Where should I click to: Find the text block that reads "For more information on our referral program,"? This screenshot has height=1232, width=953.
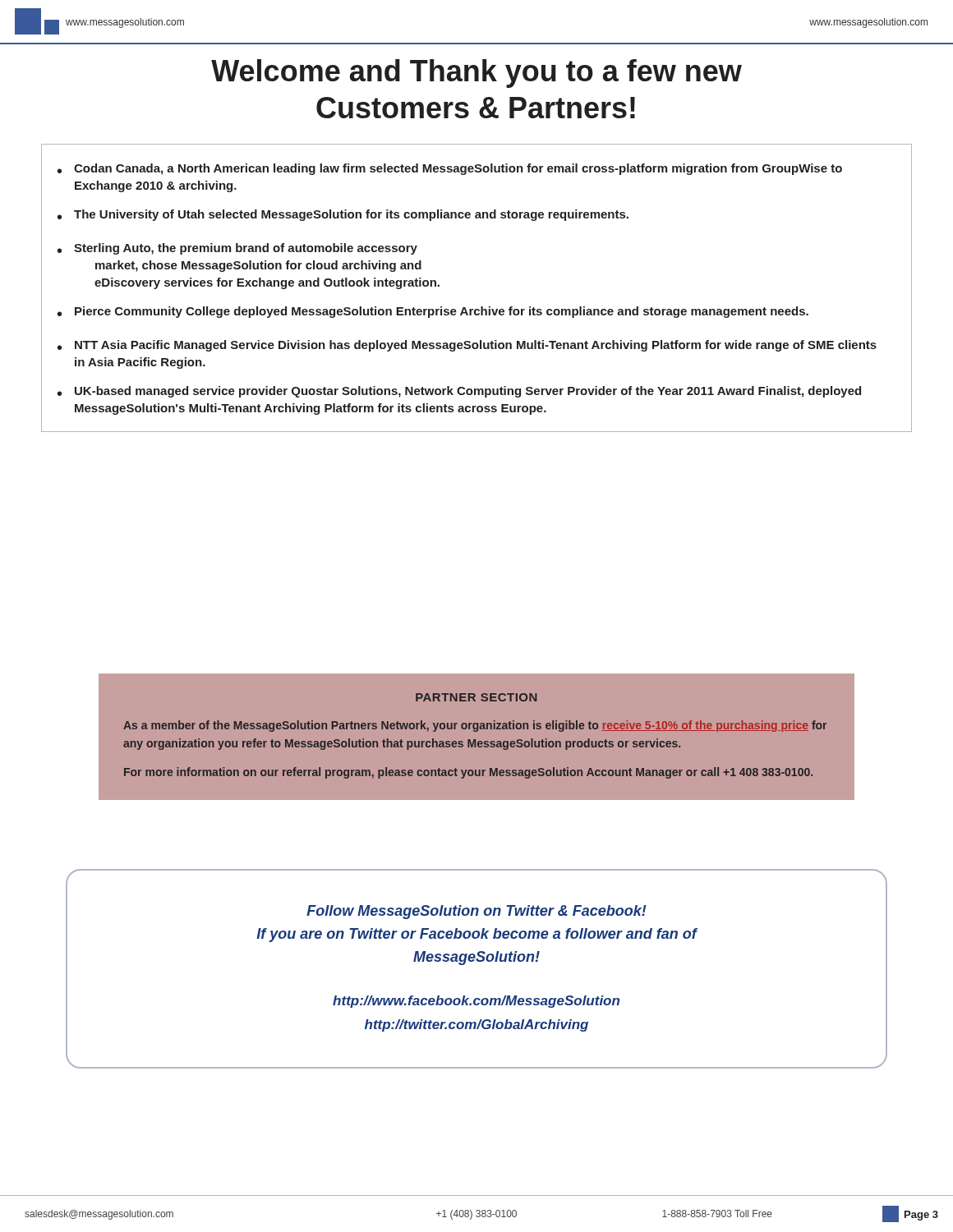pos(468,772)
